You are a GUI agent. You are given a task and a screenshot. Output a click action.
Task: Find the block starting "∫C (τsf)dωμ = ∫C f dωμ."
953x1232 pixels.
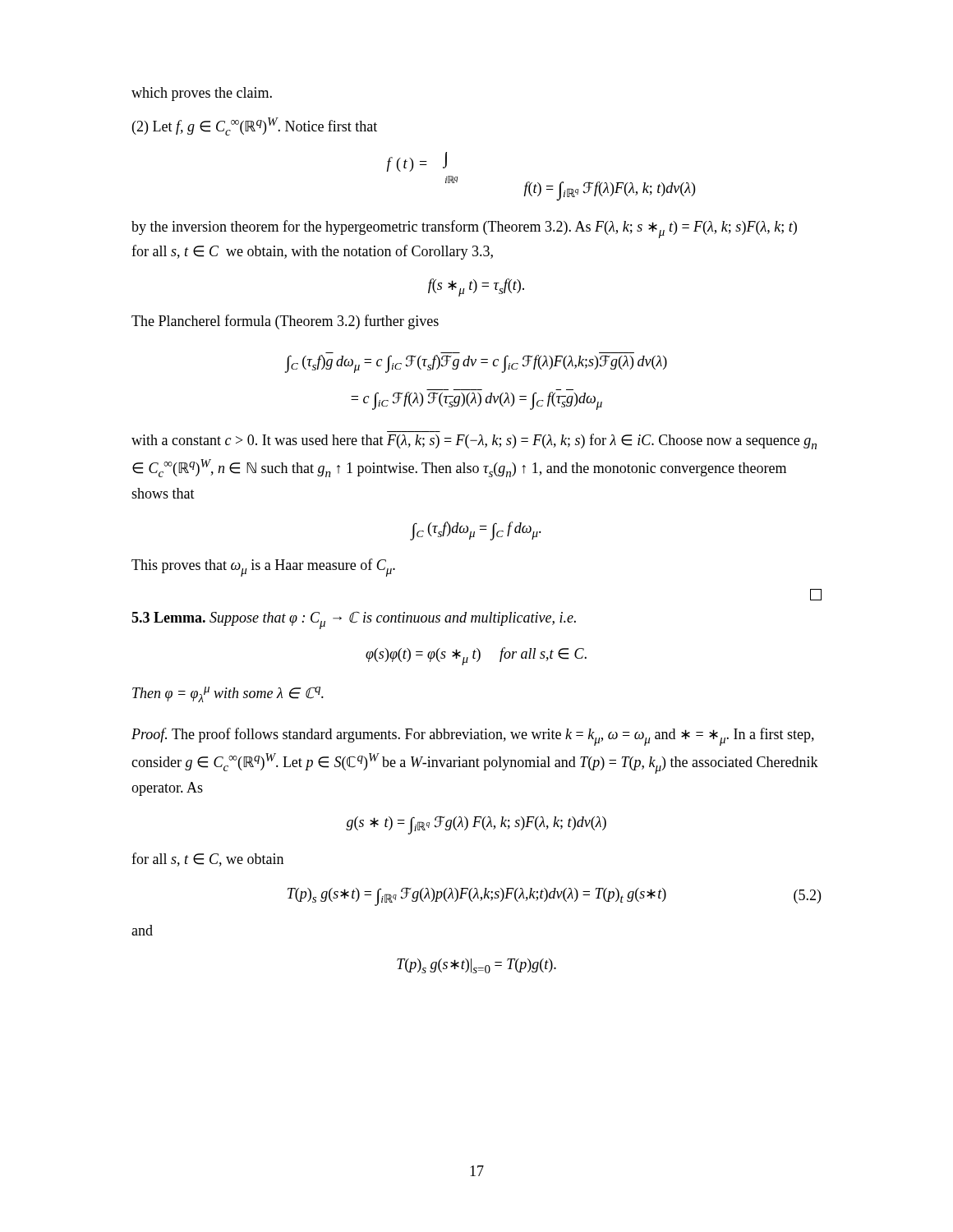coord(476,530)
